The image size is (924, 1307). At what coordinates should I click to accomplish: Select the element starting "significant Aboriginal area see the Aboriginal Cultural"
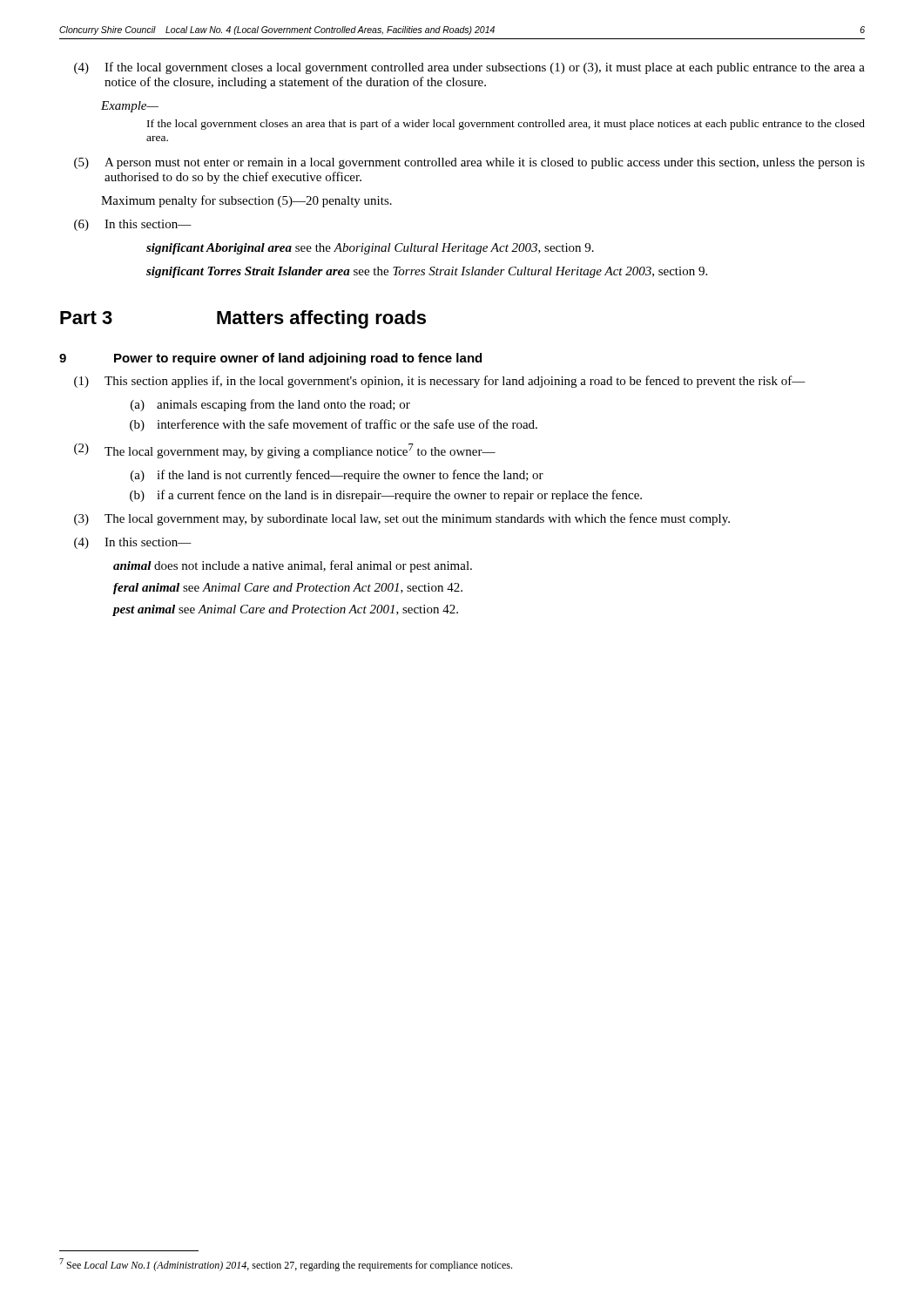[x=370, y=247]
